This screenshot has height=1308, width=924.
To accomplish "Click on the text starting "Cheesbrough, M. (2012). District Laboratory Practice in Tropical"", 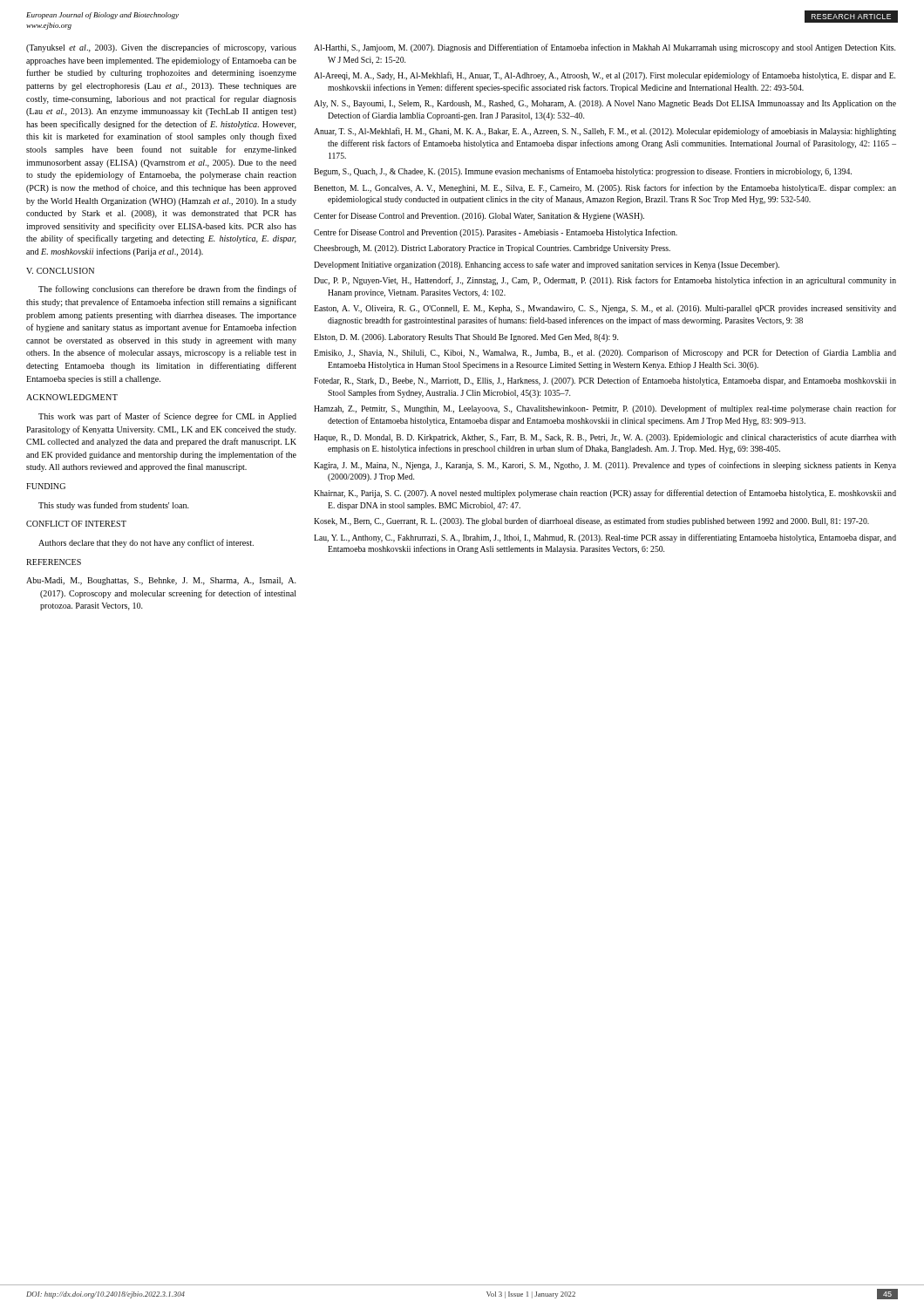I will tap(605, 248).
